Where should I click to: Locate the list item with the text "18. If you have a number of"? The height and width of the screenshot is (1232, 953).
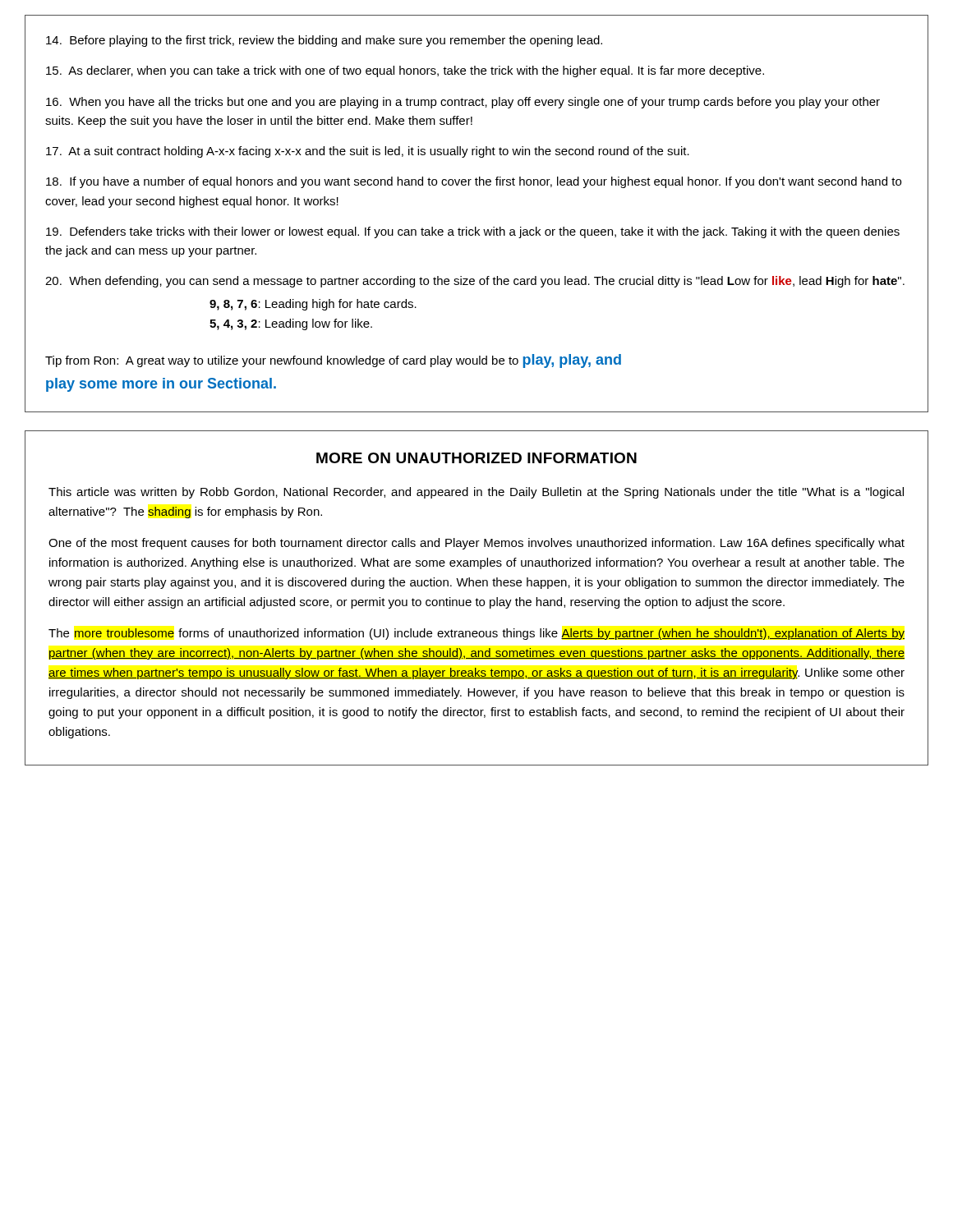click(473, 191)
